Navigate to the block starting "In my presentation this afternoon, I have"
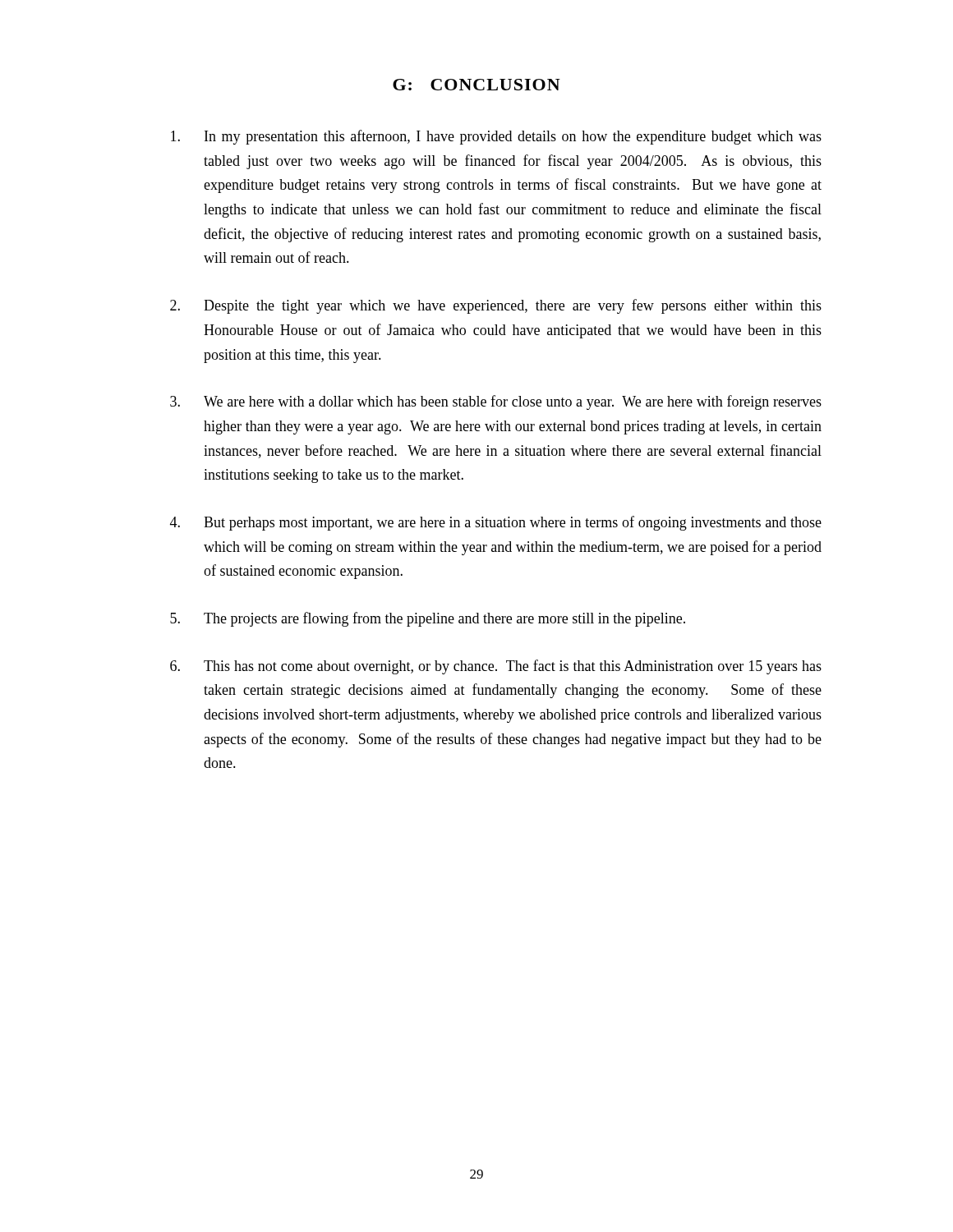The height and width of the screenshot is (1232, 953). (x=476, y=198)
